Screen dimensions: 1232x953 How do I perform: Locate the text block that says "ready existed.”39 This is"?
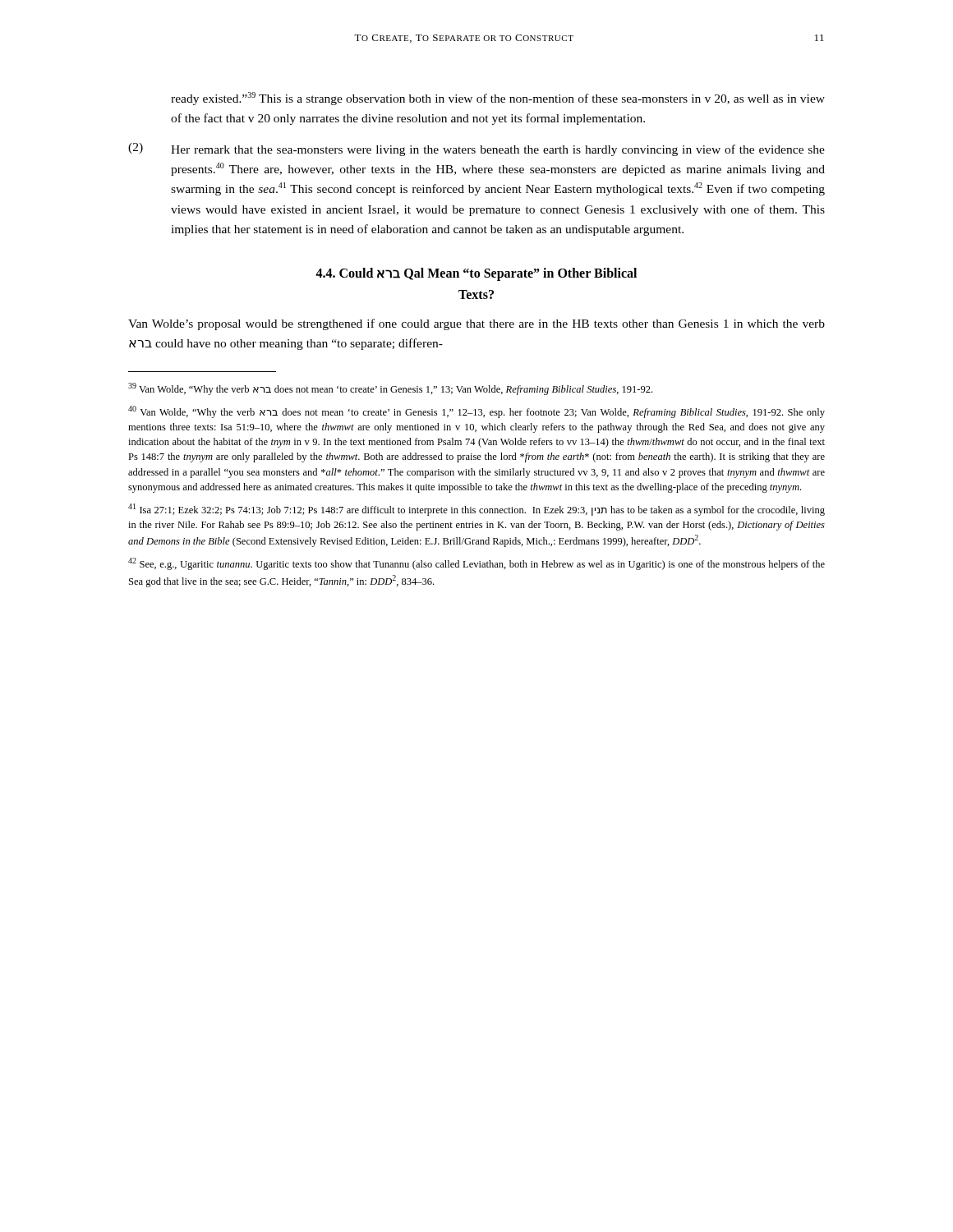click(x=498, y=108)
